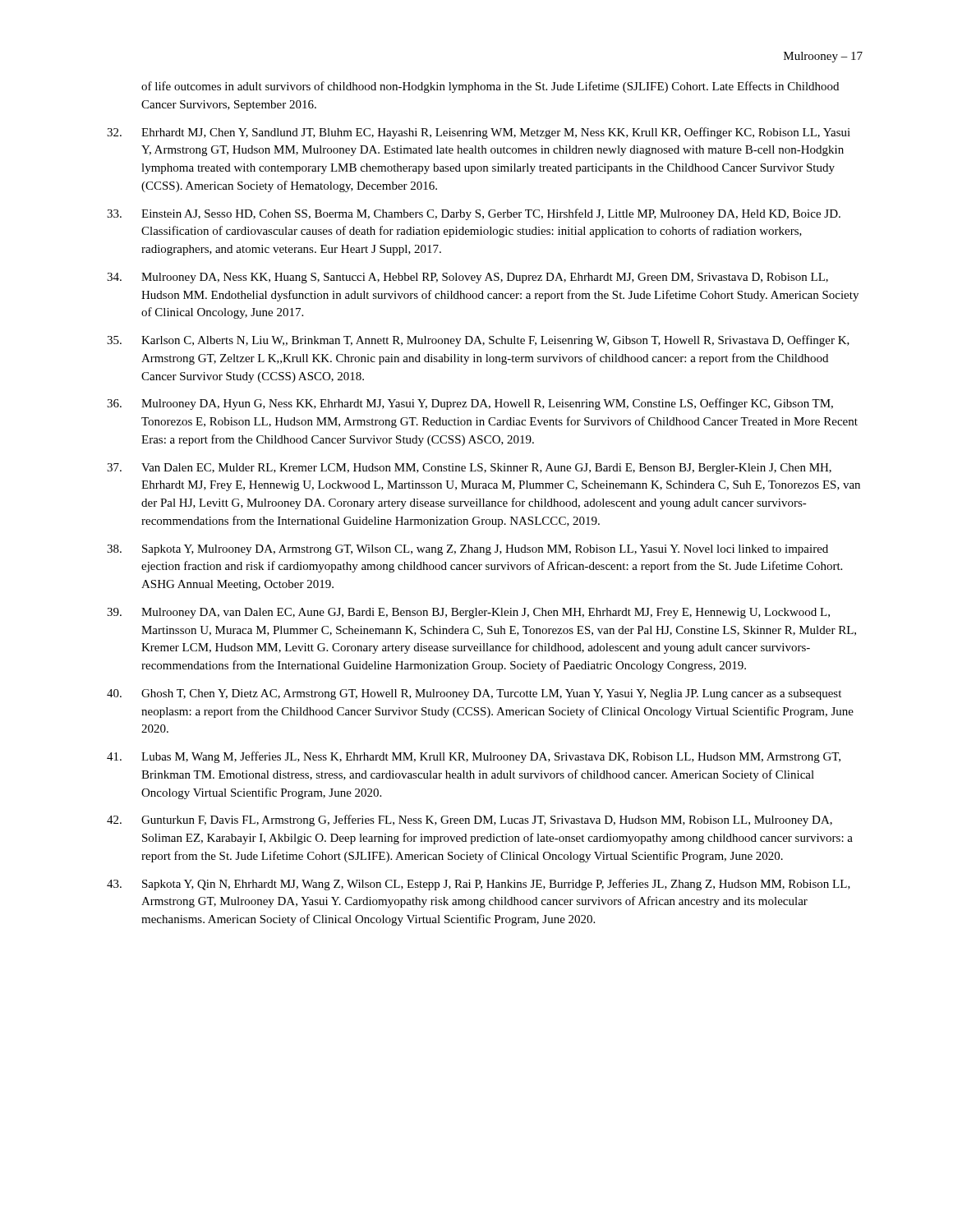The height and width of the screenshot is (1232, 953).
Task: Locate the list item containing "37. Van Dalen EC, Mulder RL, Kremer"
Action: pos(485,494)
